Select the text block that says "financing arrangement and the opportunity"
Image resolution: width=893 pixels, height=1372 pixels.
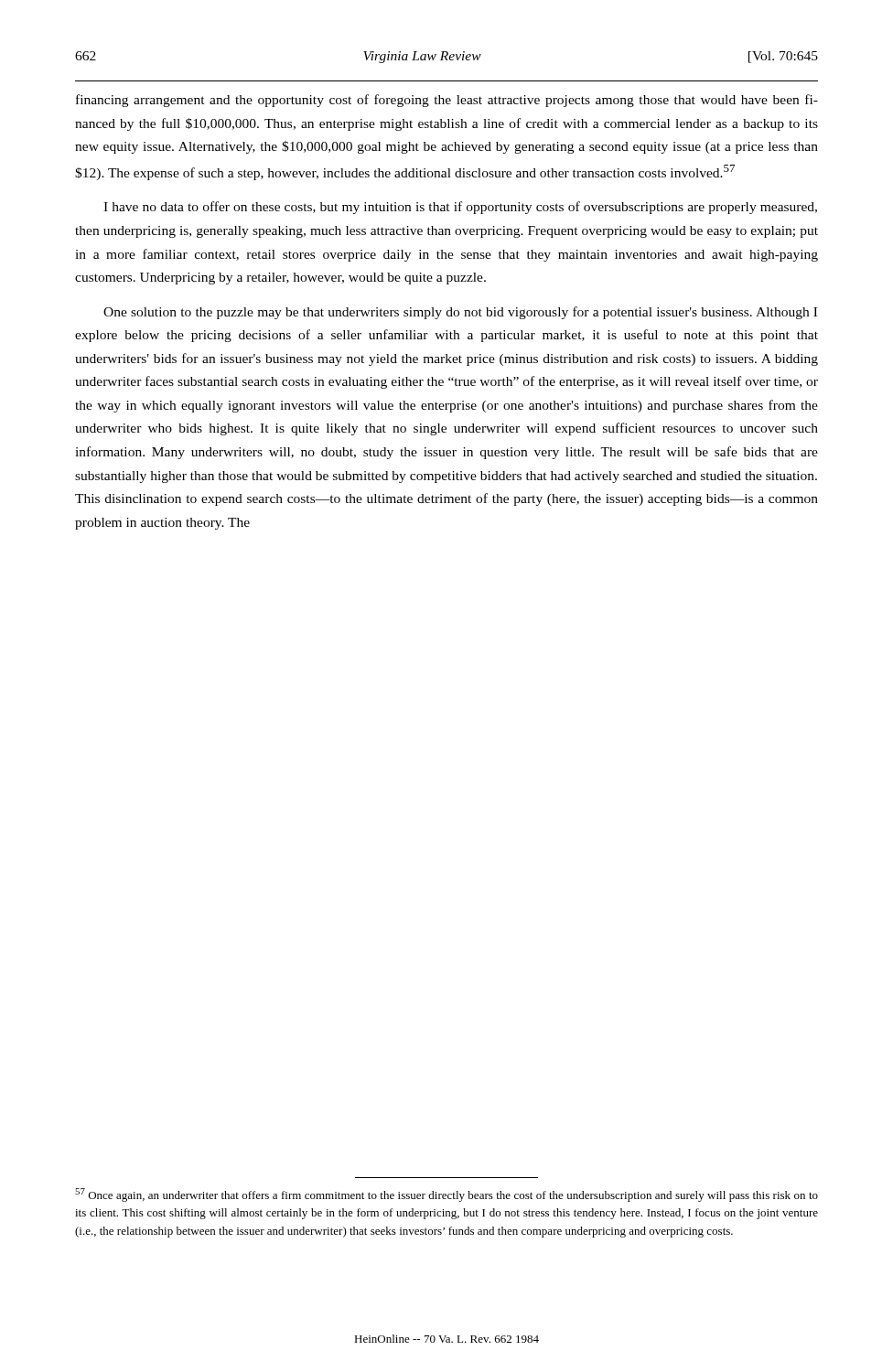446,136
